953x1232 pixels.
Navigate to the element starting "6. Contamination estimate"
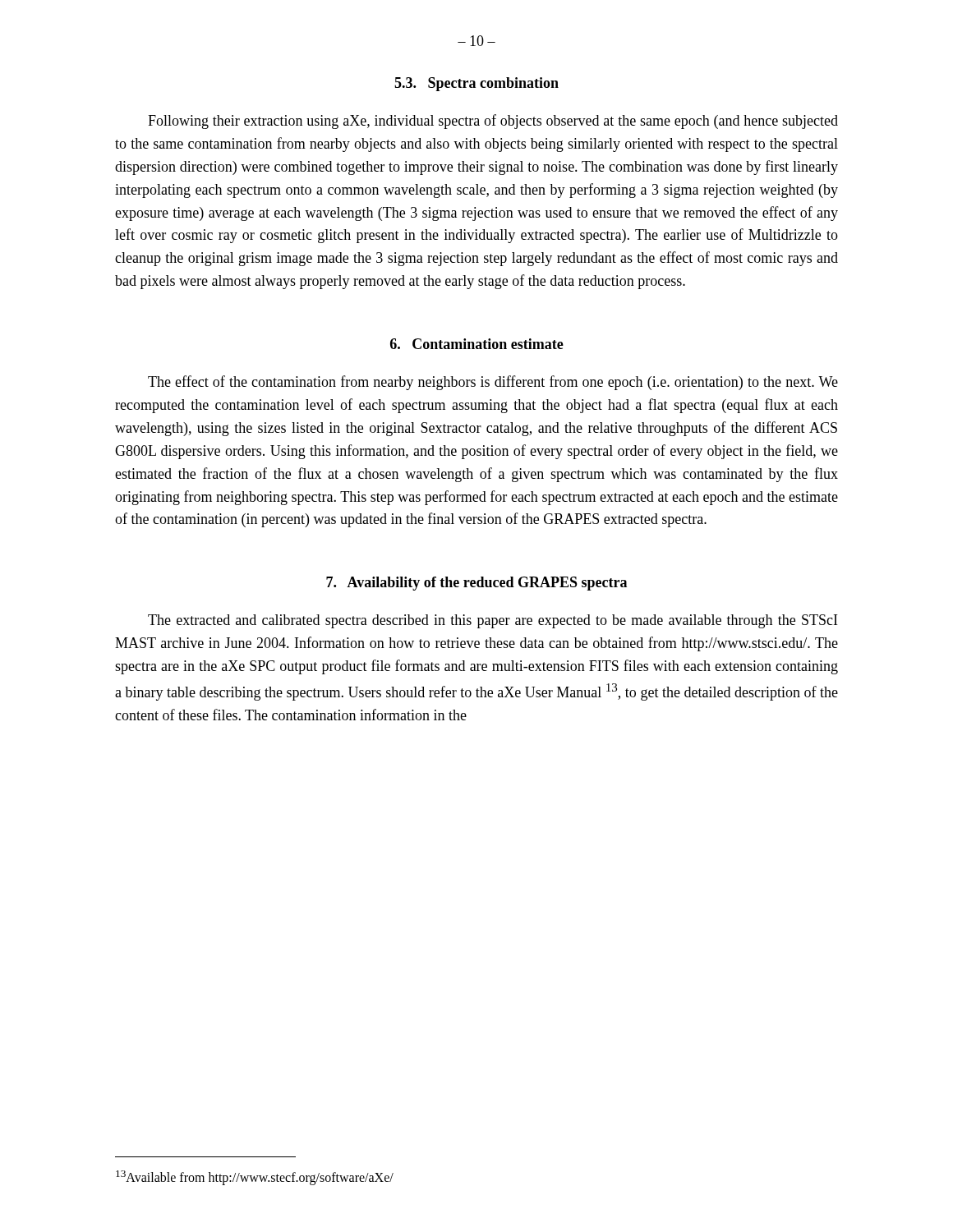pos(476,344)
